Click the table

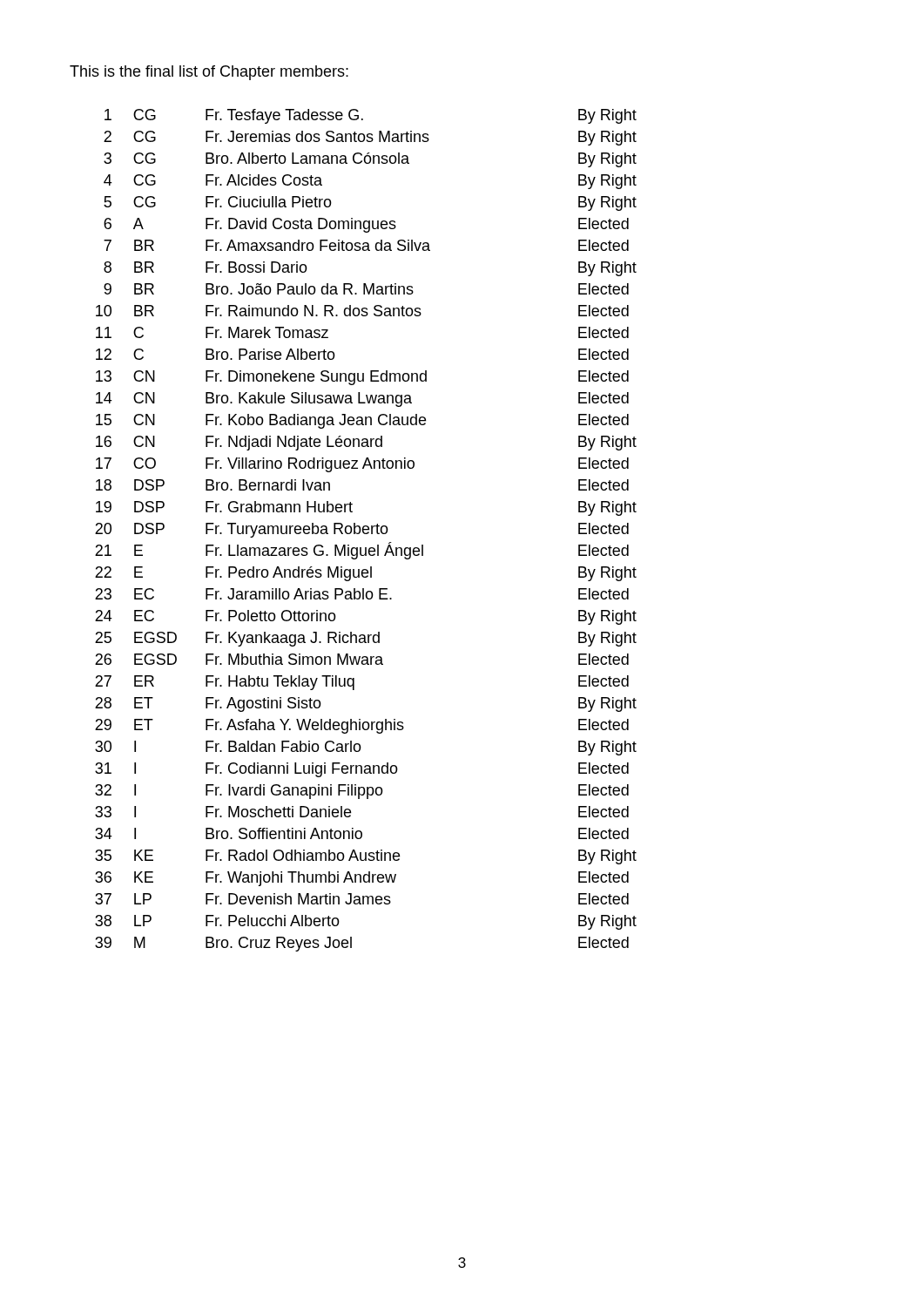[x=374, y=529]
